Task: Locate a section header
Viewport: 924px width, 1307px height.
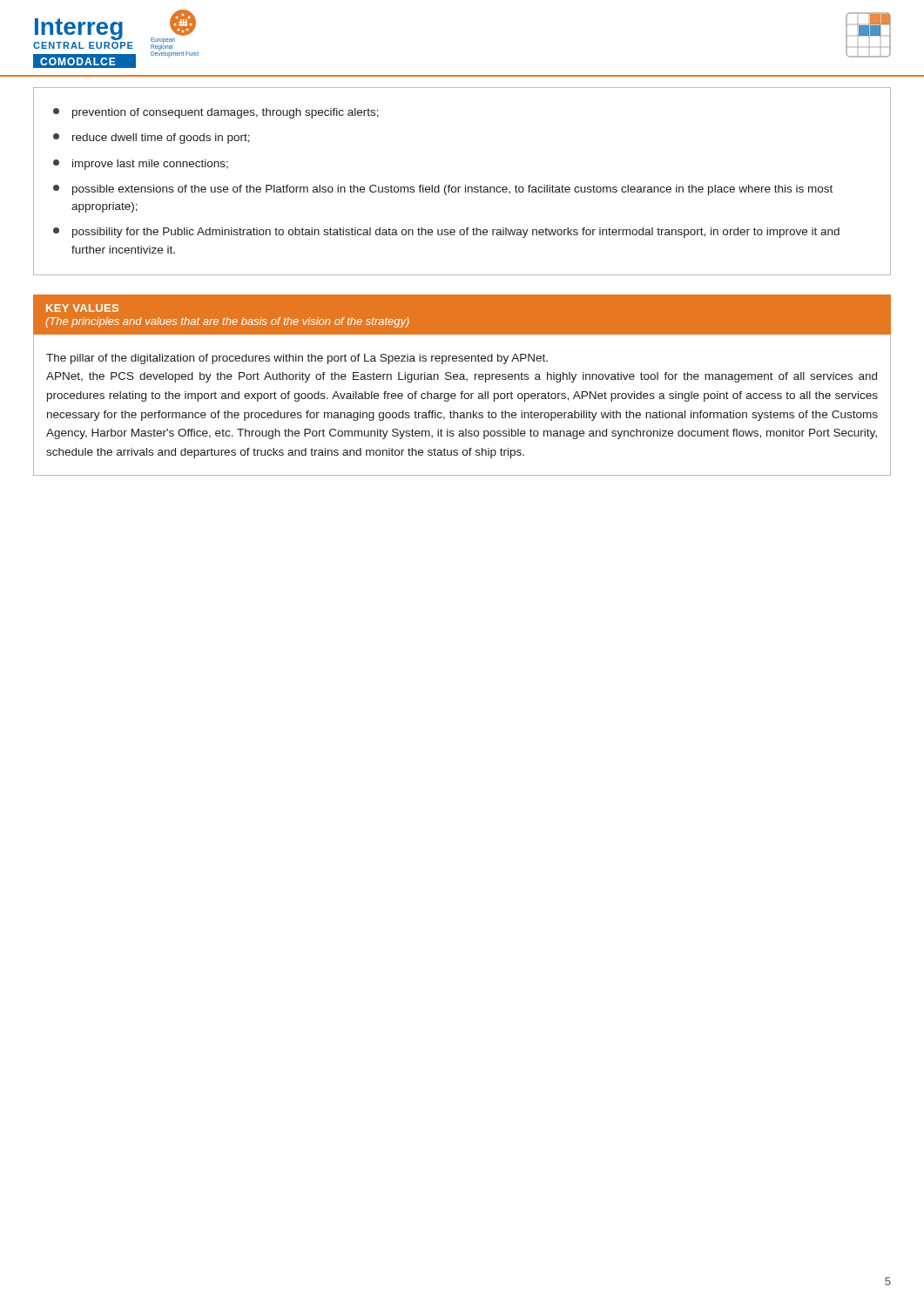Action: point(462,314)
